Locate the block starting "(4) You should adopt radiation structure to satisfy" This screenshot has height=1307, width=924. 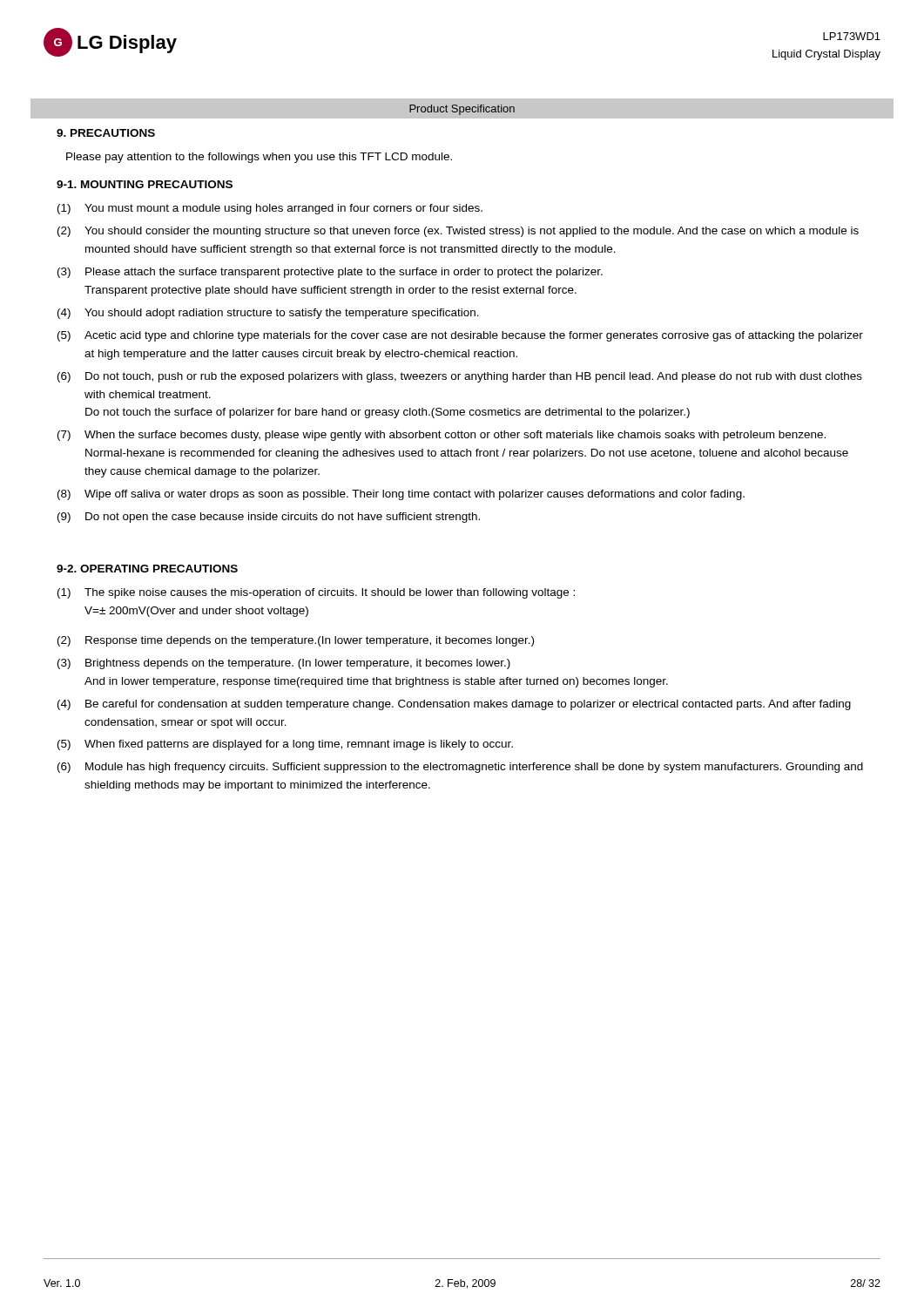(462, 313)
